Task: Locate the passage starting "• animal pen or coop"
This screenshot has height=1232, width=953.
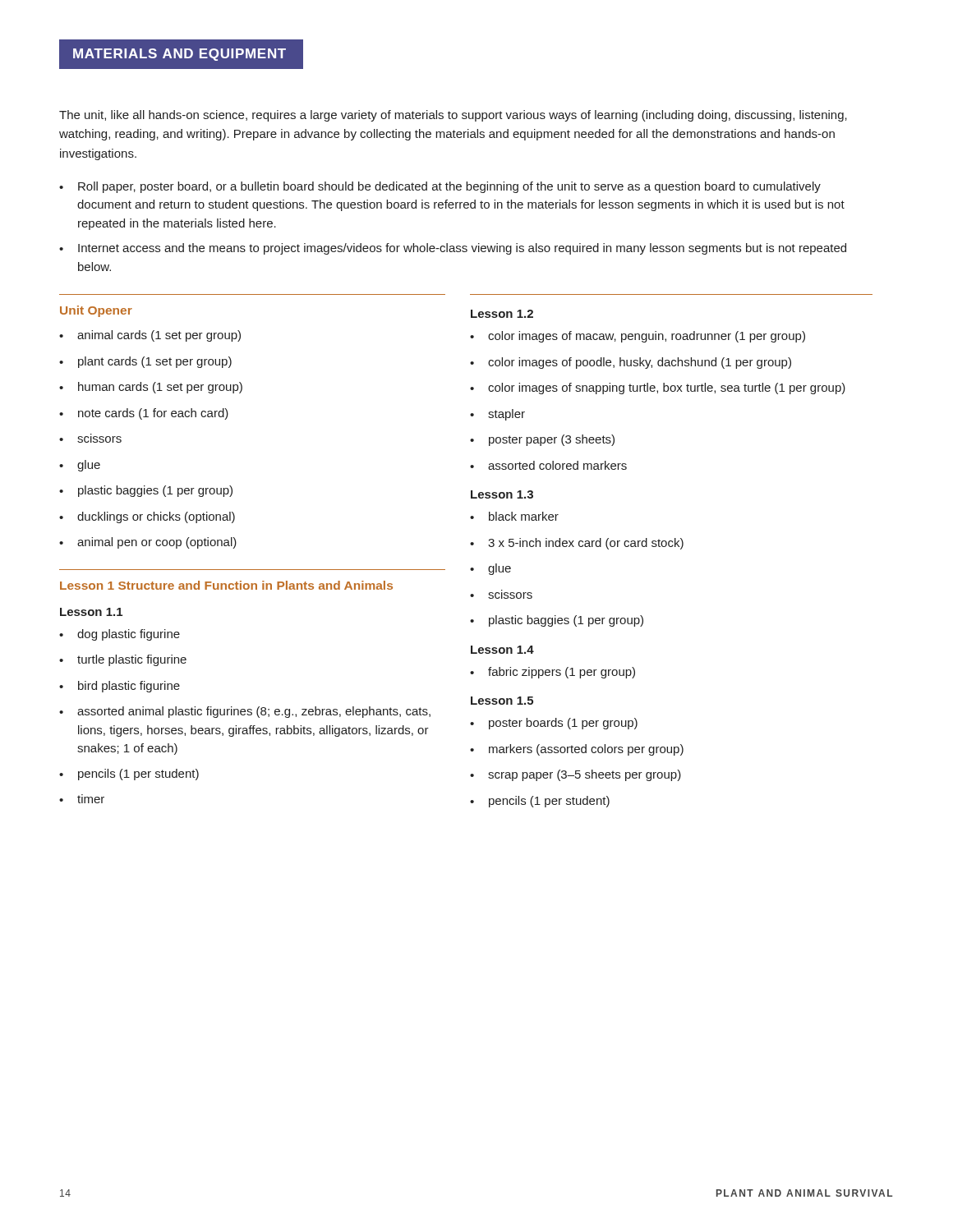Action: 148,543
